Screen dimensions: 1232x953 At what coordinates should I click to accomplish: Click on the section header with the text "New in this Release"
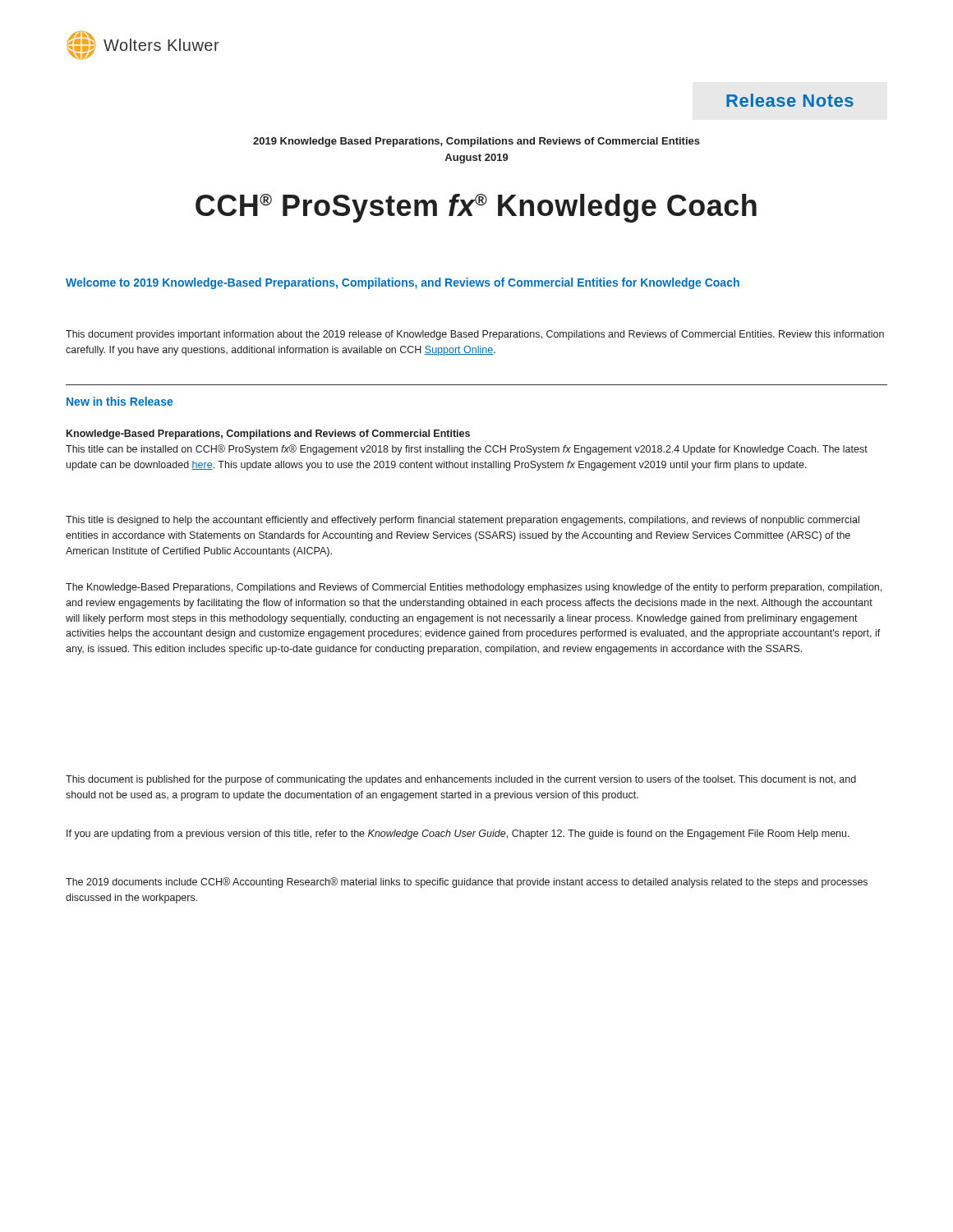pyautogui.click(x=119, y=402)
